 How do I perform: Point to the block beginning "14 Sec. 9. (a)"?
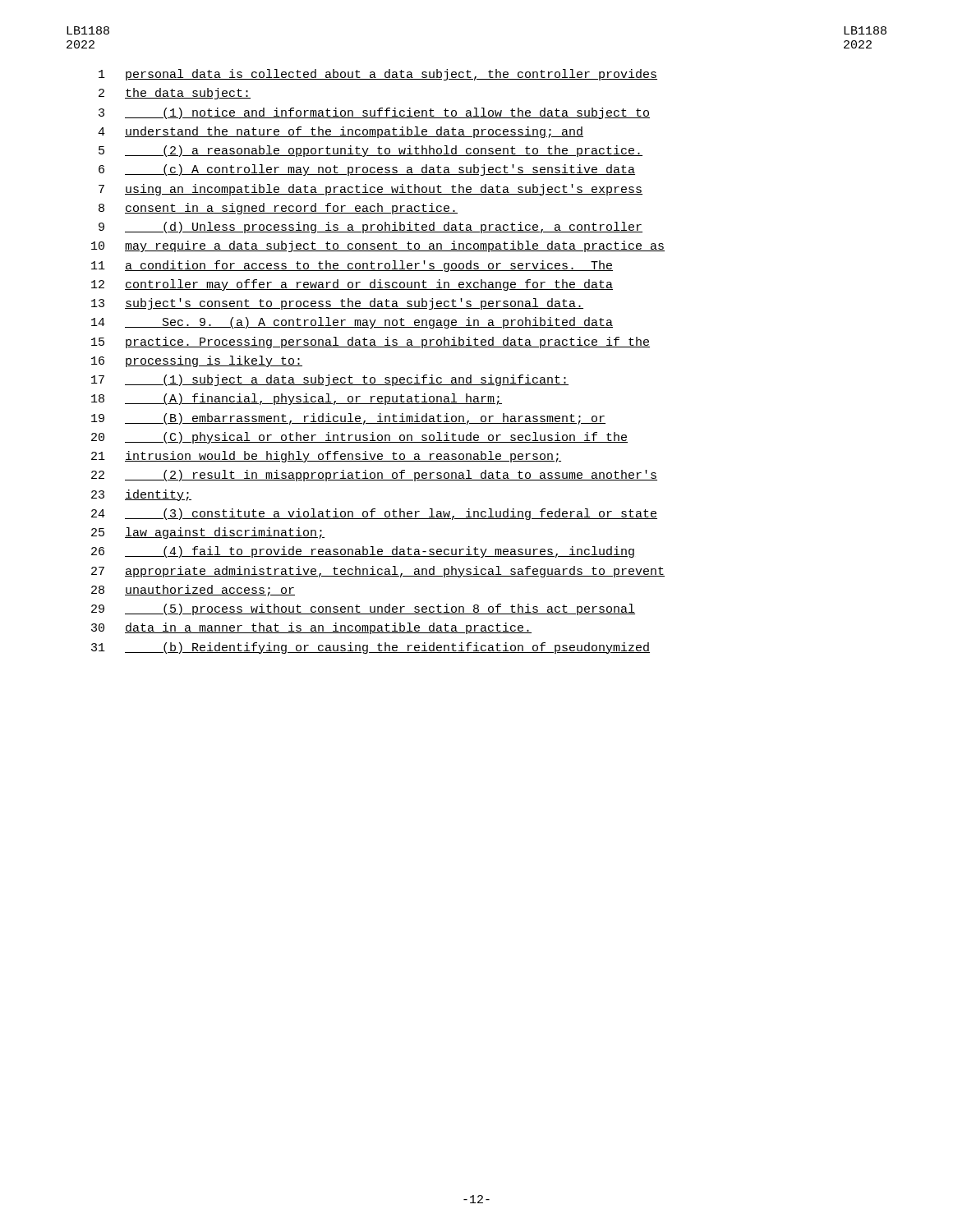(476, 323)
